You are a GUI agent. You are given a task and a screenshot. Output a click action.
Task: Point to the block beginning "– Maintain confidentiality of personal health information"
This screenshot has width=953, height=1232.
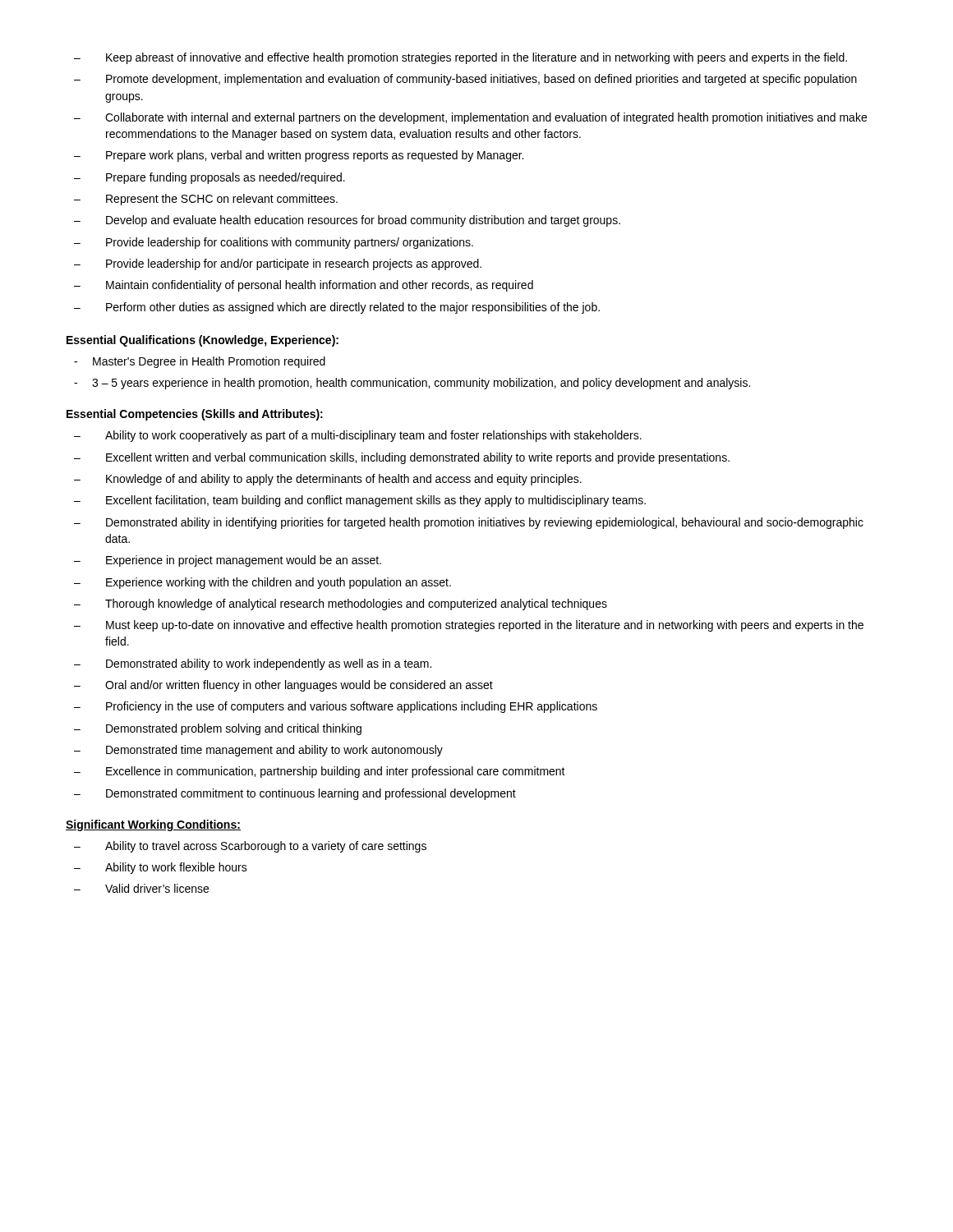pos(476,285)
